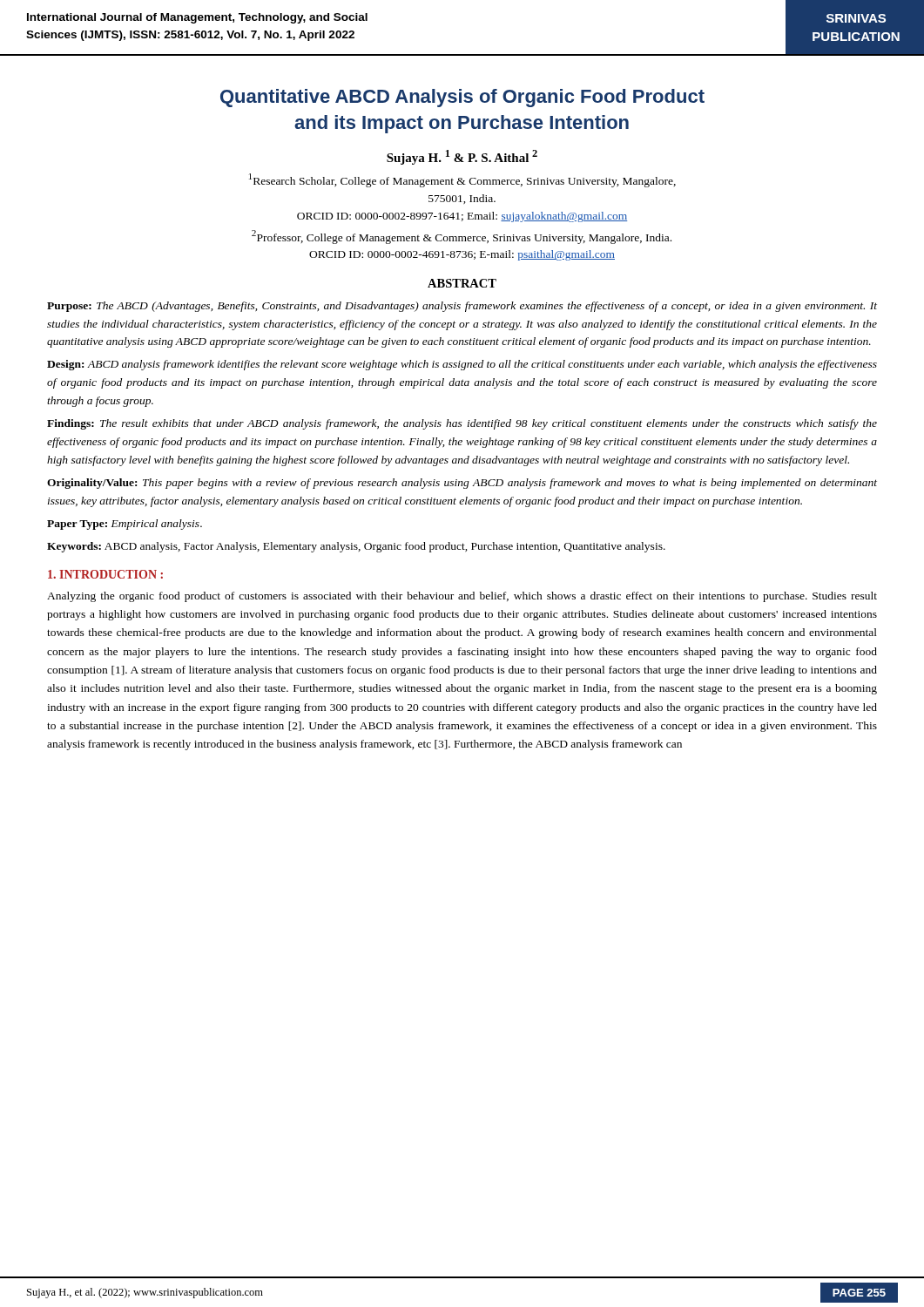Find the text block that says "Analyzing the organic food product of customers is"
The image size is (924, 1307).
462,670
